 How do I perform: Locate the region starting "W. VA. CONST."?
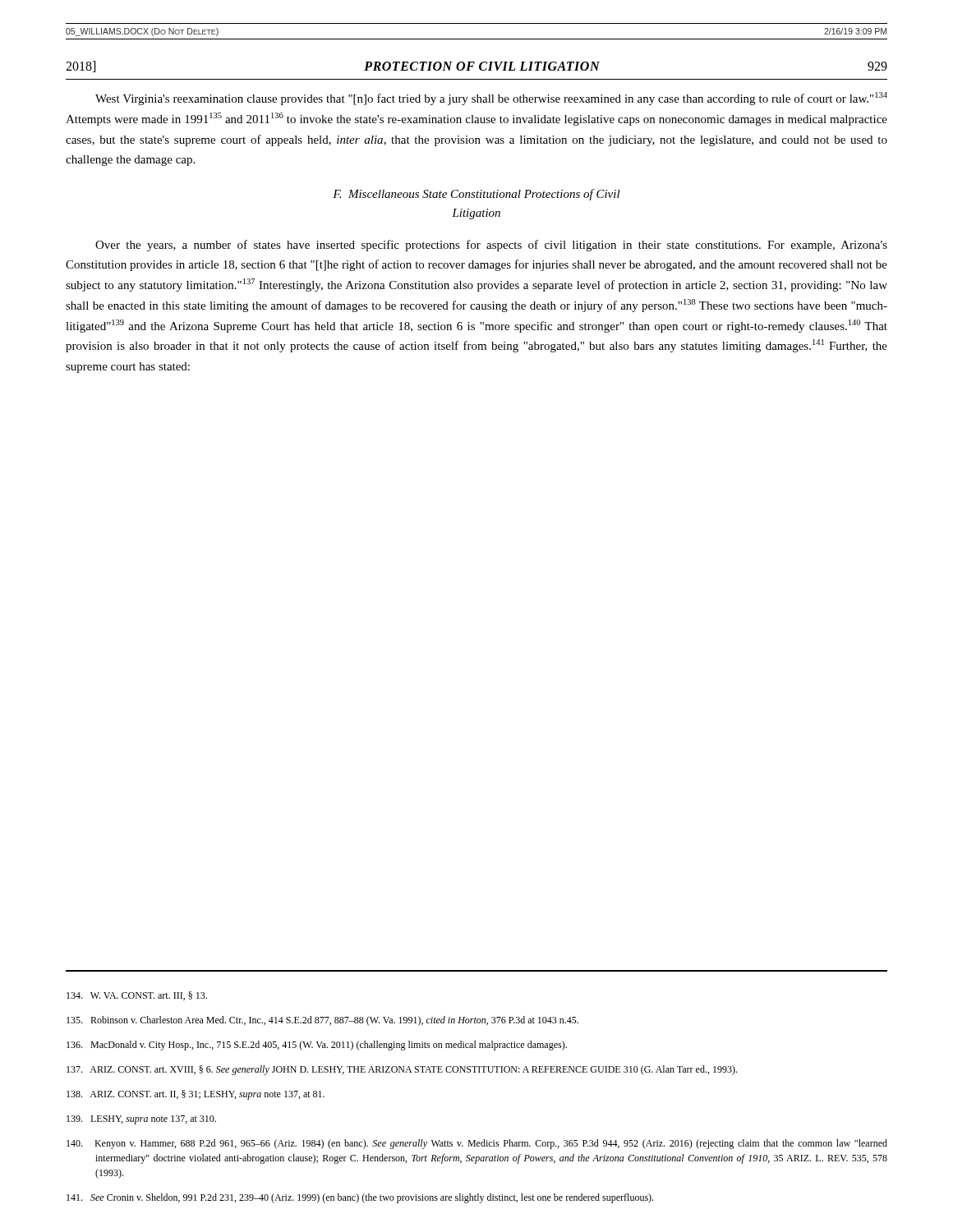137,996
